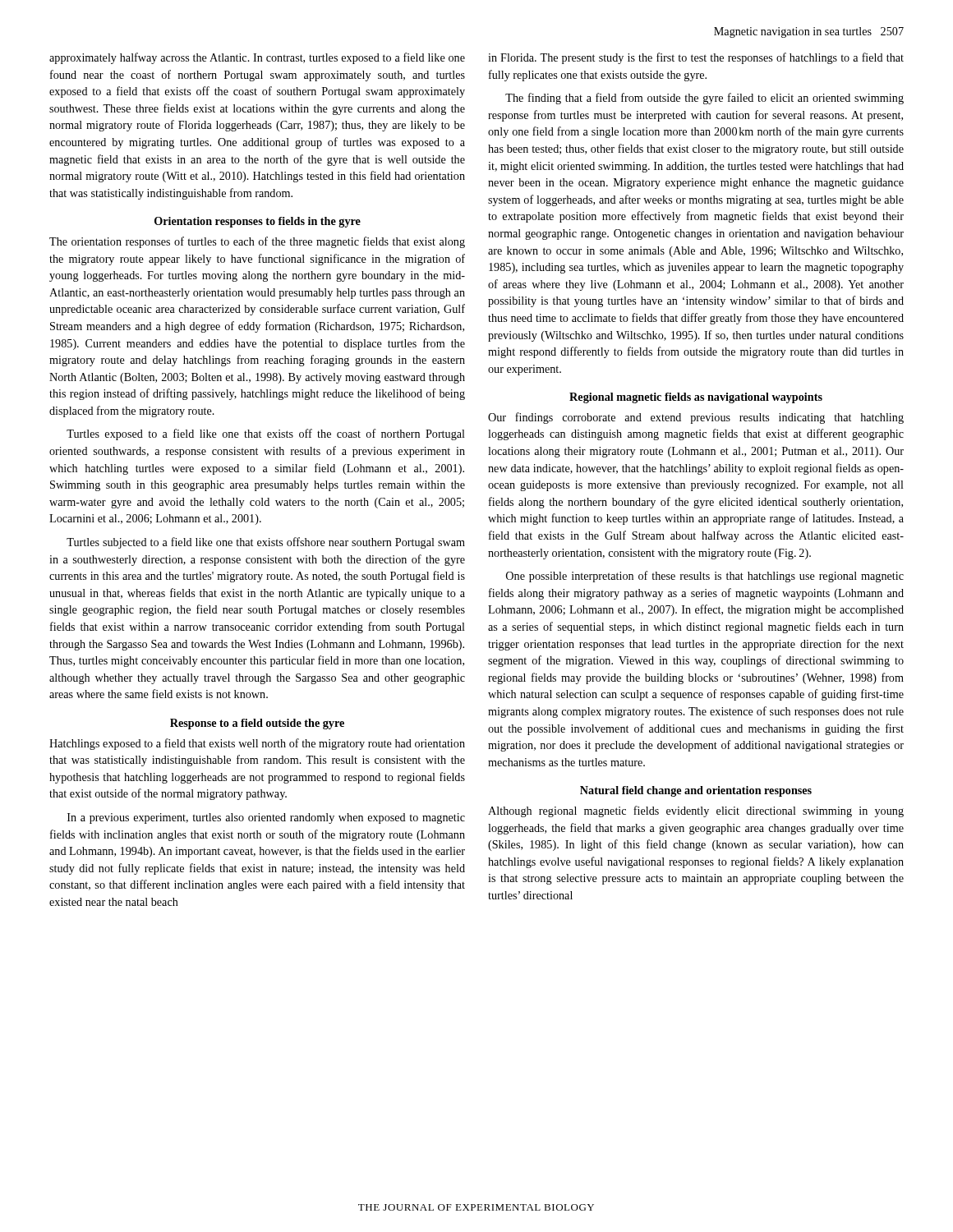
Task: Find the passage starting "The orientation responses"
Action: click(x=257, y=468)
